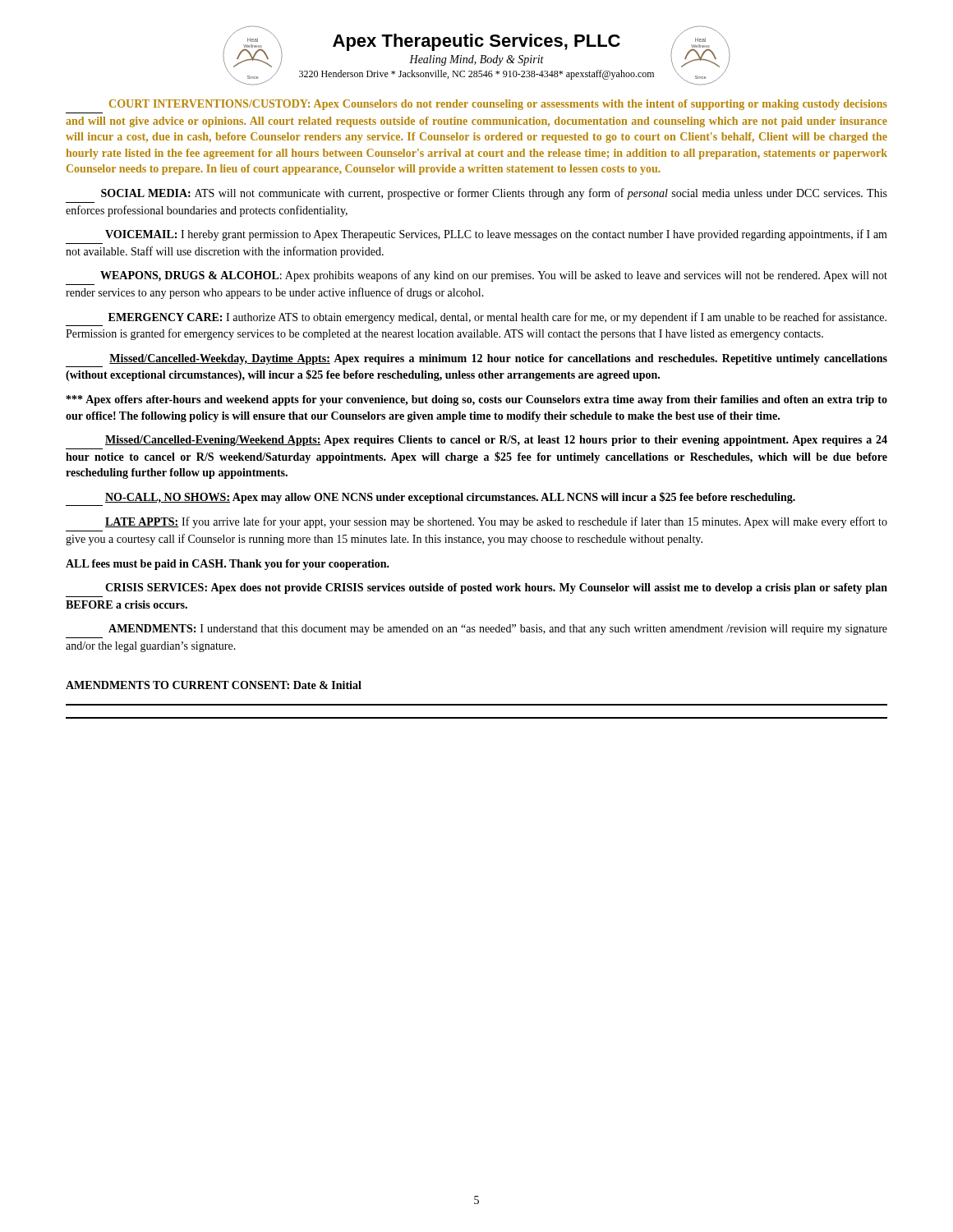The width and height of the screenshot is (953, 1232).
Task: Find the text block starting "EMERGENCY CARE: I authorize ATS"
Action: (476, 326)
